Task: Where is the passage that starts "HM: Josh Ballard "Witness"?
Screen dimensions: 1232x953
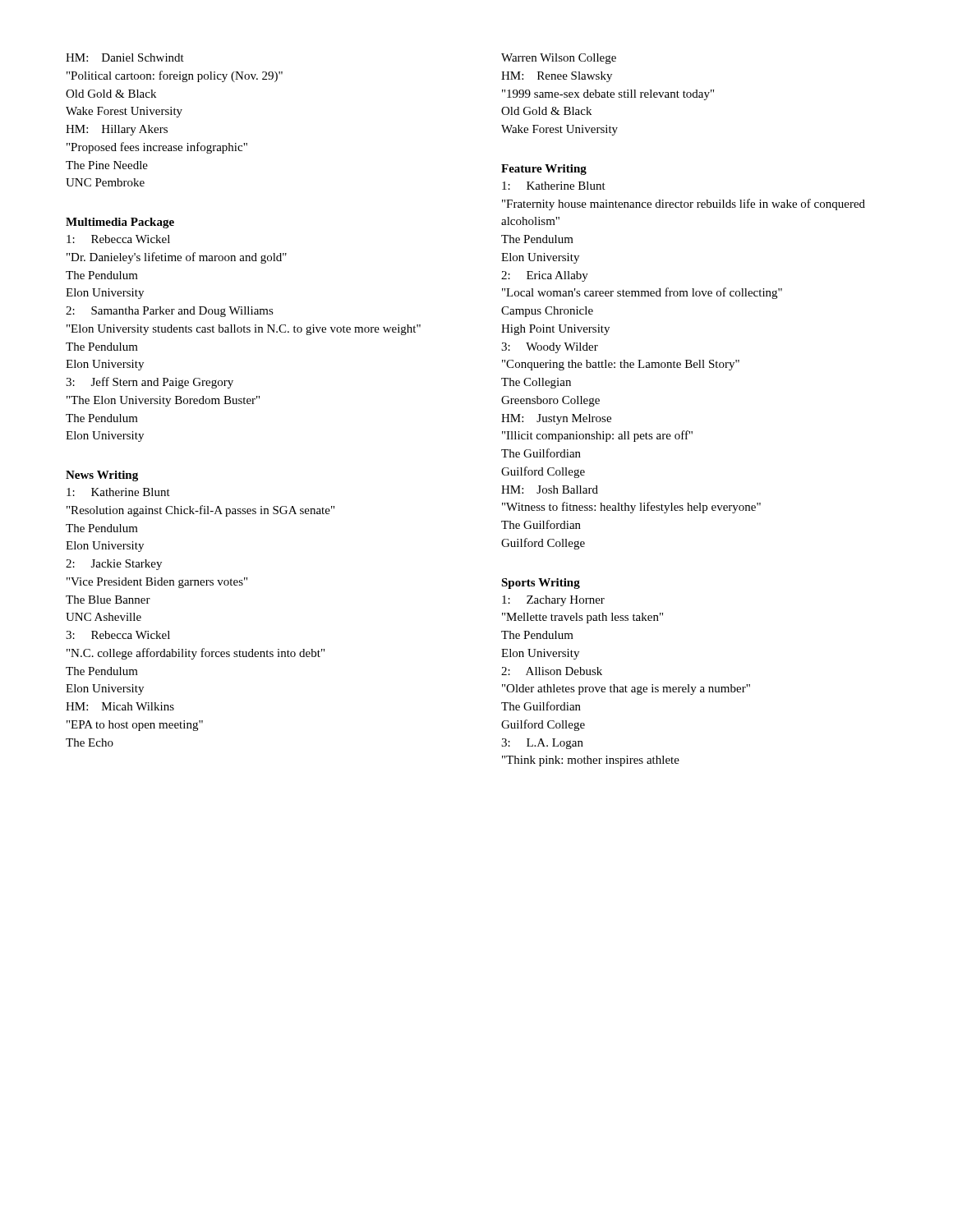Action: [x=694, y=517]
